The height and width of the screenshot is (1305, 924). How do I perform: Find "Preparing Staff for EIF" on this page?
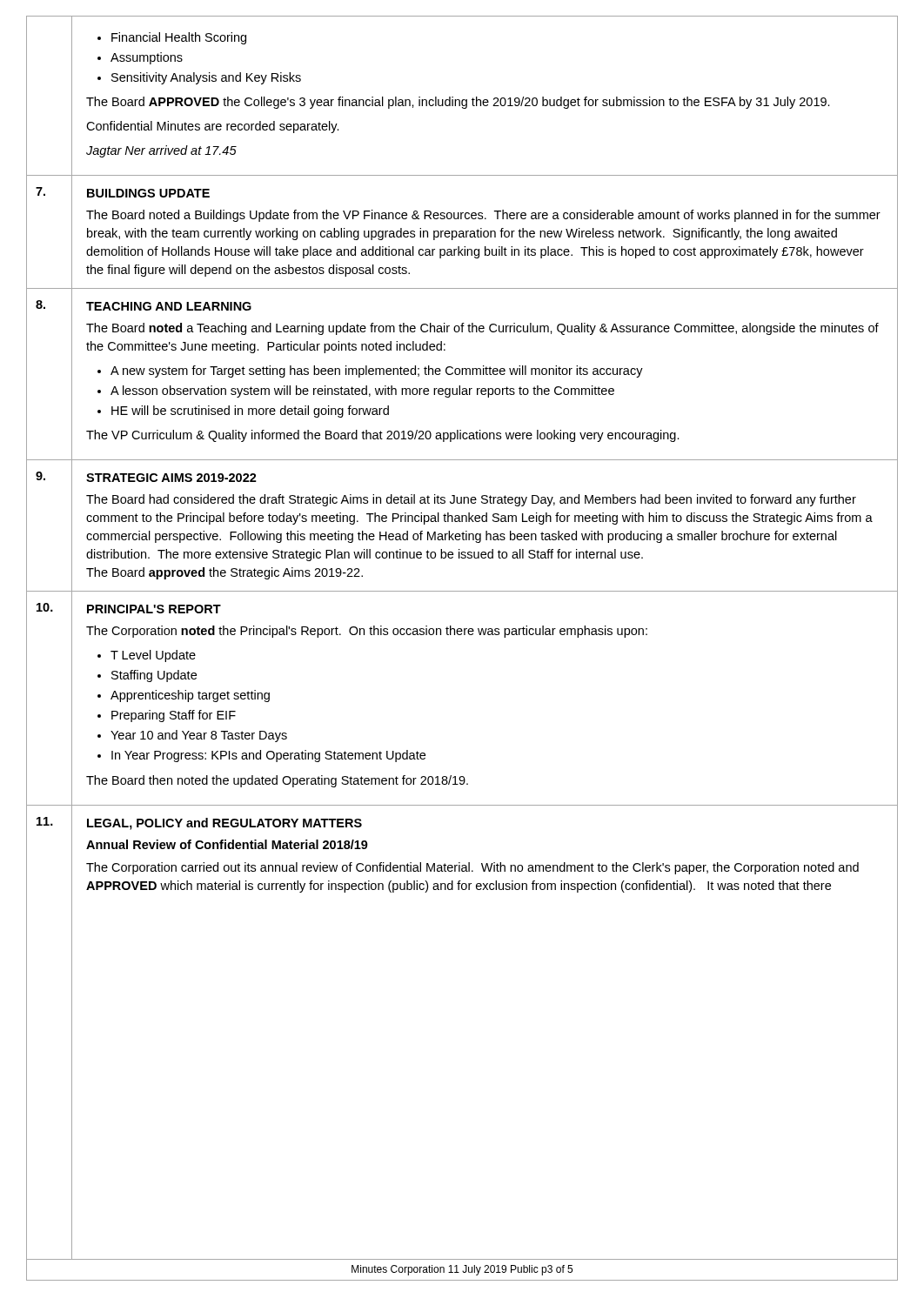[x=173, y=716]
